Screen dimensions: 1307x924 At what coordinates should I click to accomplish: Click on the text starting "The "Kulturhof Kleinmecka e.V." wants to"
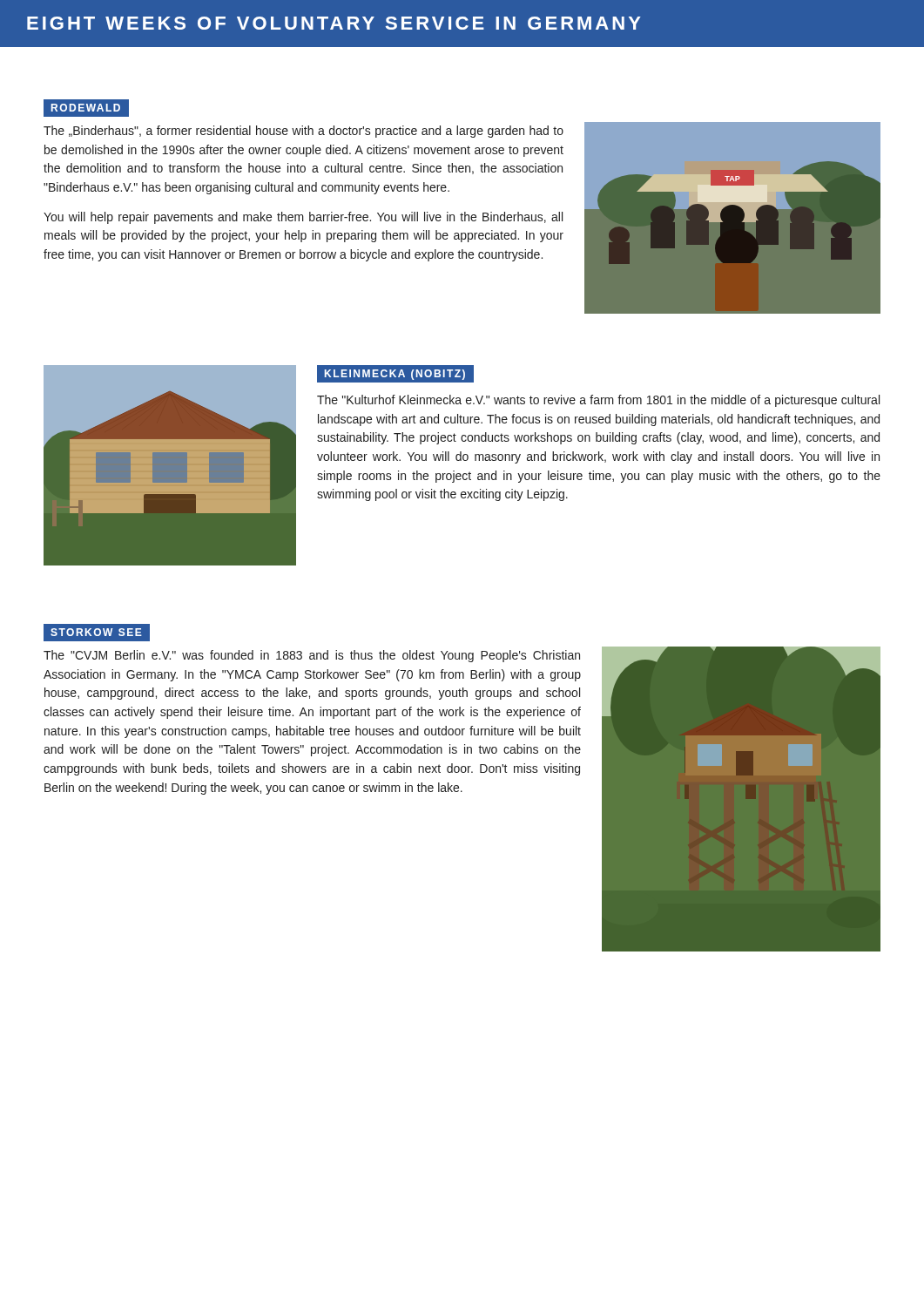[x=599, y=448]
